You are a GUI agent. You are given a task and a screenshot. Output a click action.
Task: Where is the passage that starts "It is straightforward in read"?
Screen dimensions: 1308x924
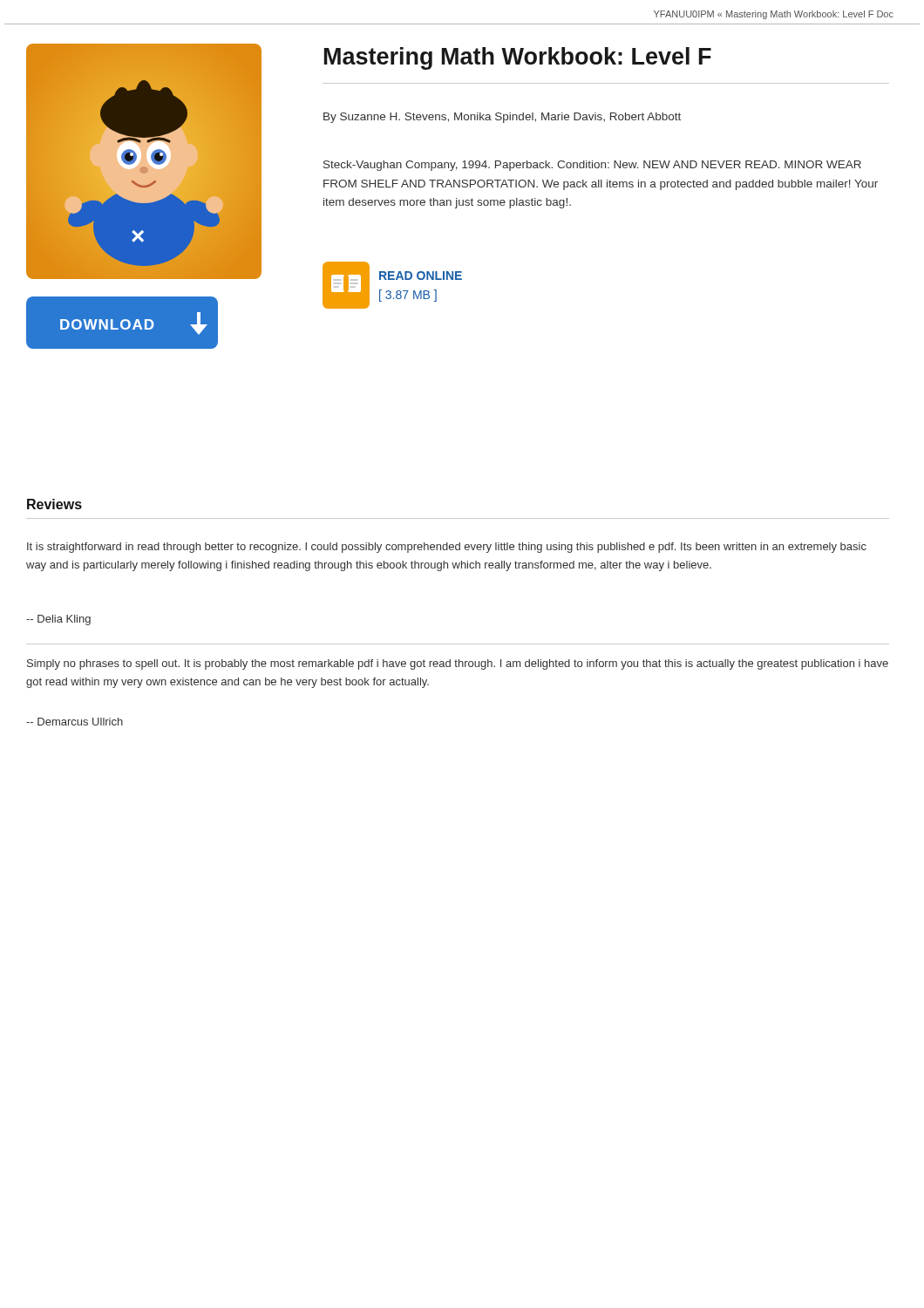[446, 556]
